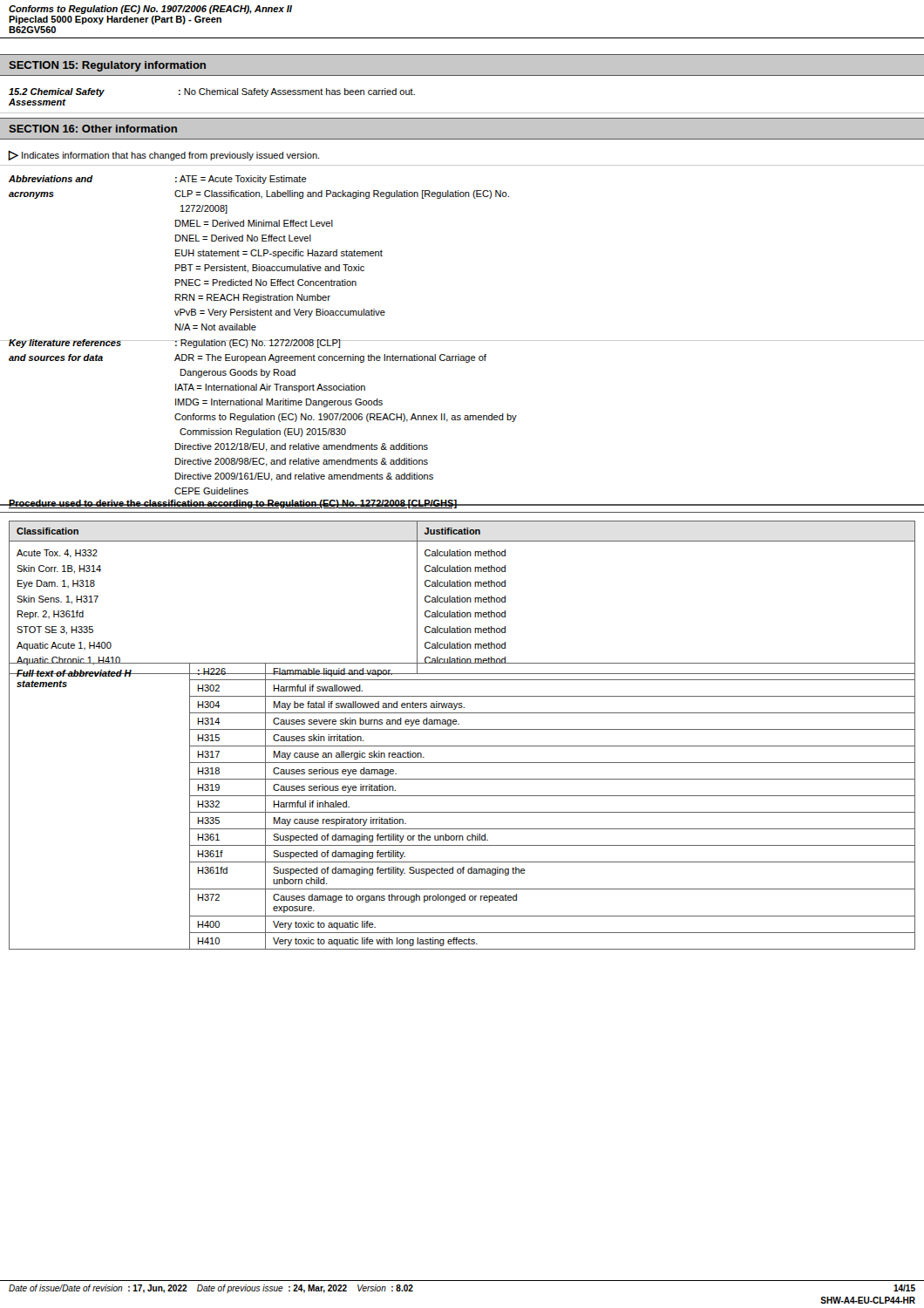
Task: Locate the block of text that opens with "Abbreviations andacronyms : ATE = Acute Toxicity Estimate"
Action: click(x=259, y=253)
